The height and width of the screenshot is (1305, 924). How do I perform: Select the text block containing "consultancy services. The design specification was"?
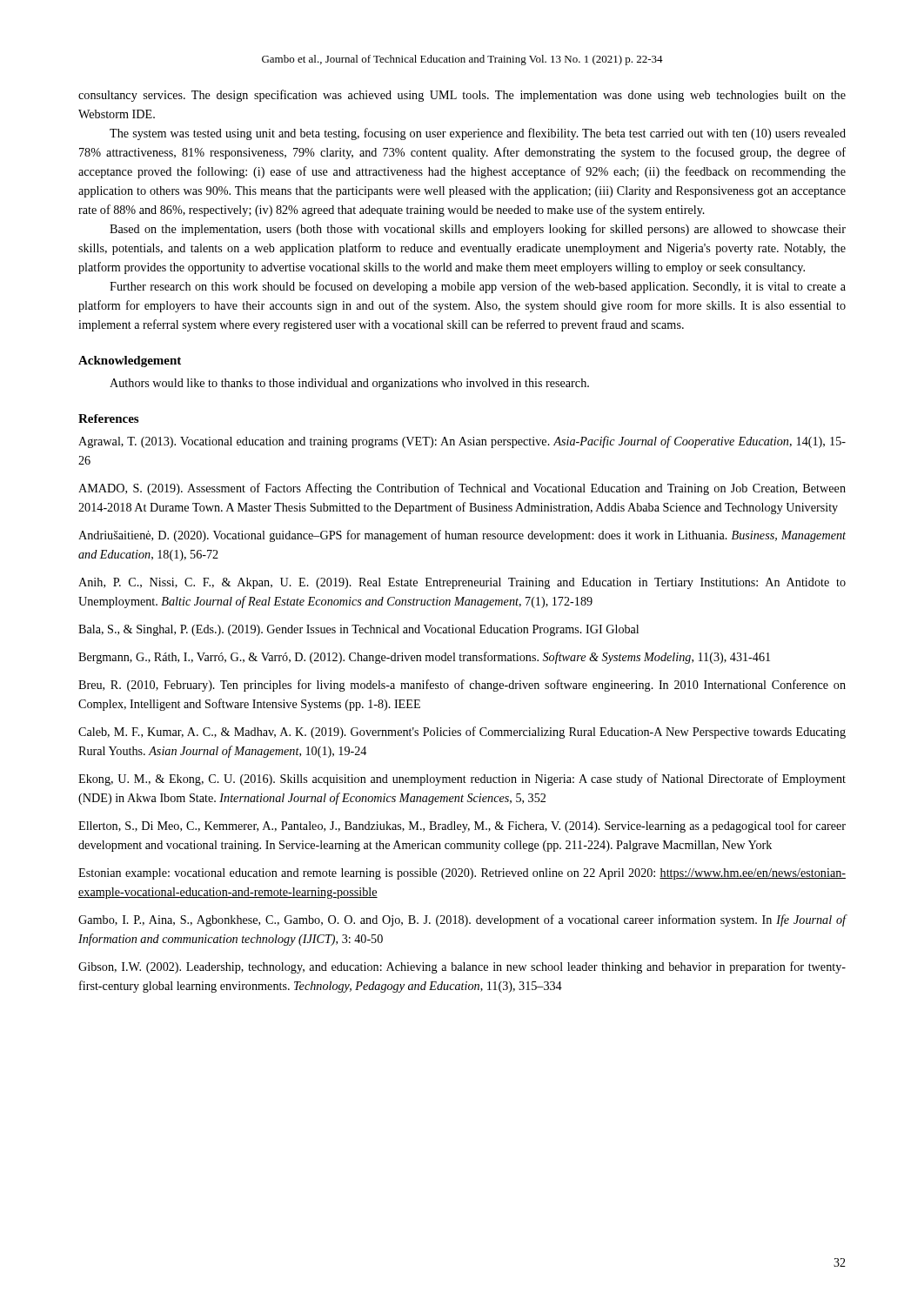click(x=462, y=210)
